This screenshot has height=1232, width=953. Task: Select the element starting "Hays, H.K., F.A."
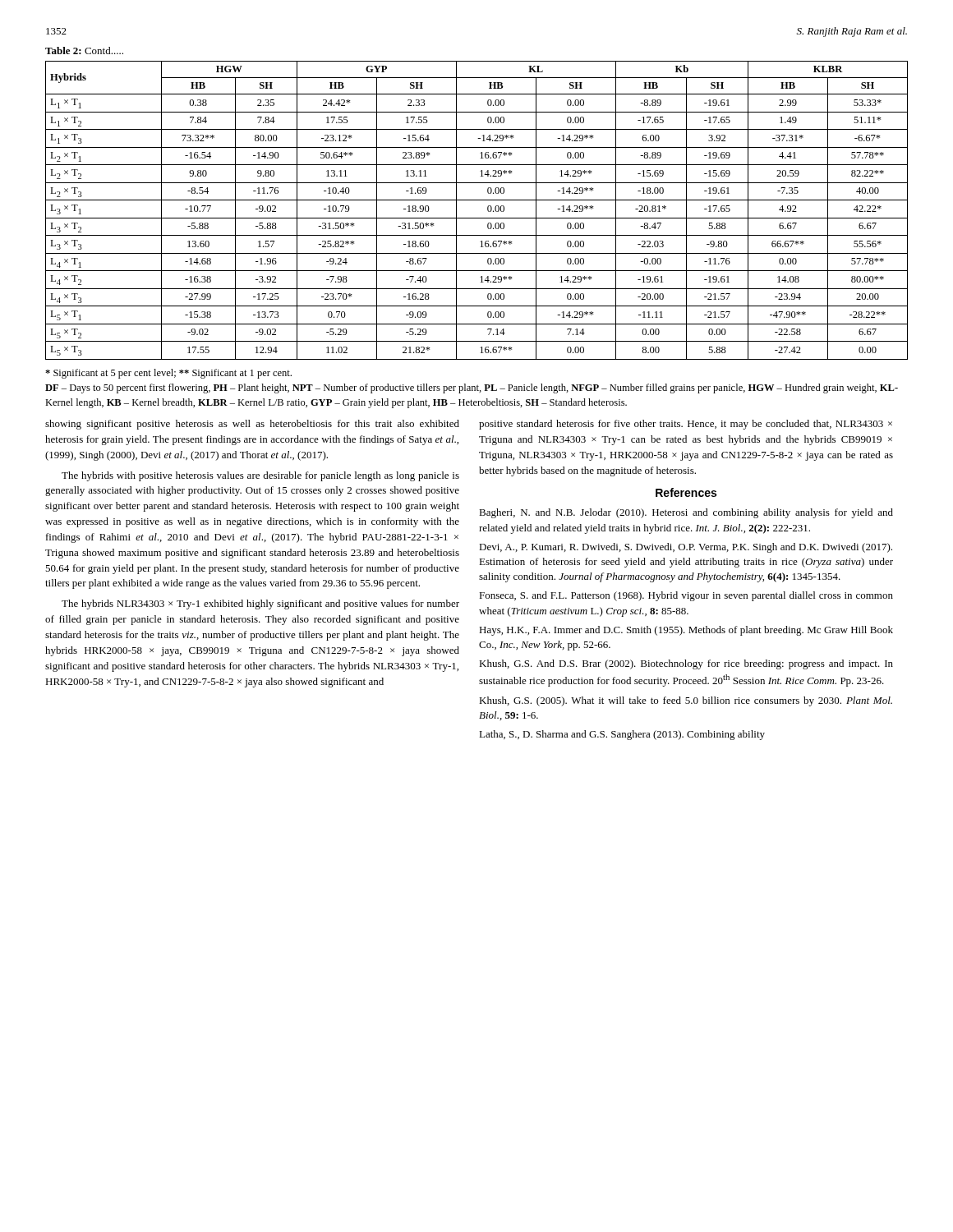[x=686, y=637]
